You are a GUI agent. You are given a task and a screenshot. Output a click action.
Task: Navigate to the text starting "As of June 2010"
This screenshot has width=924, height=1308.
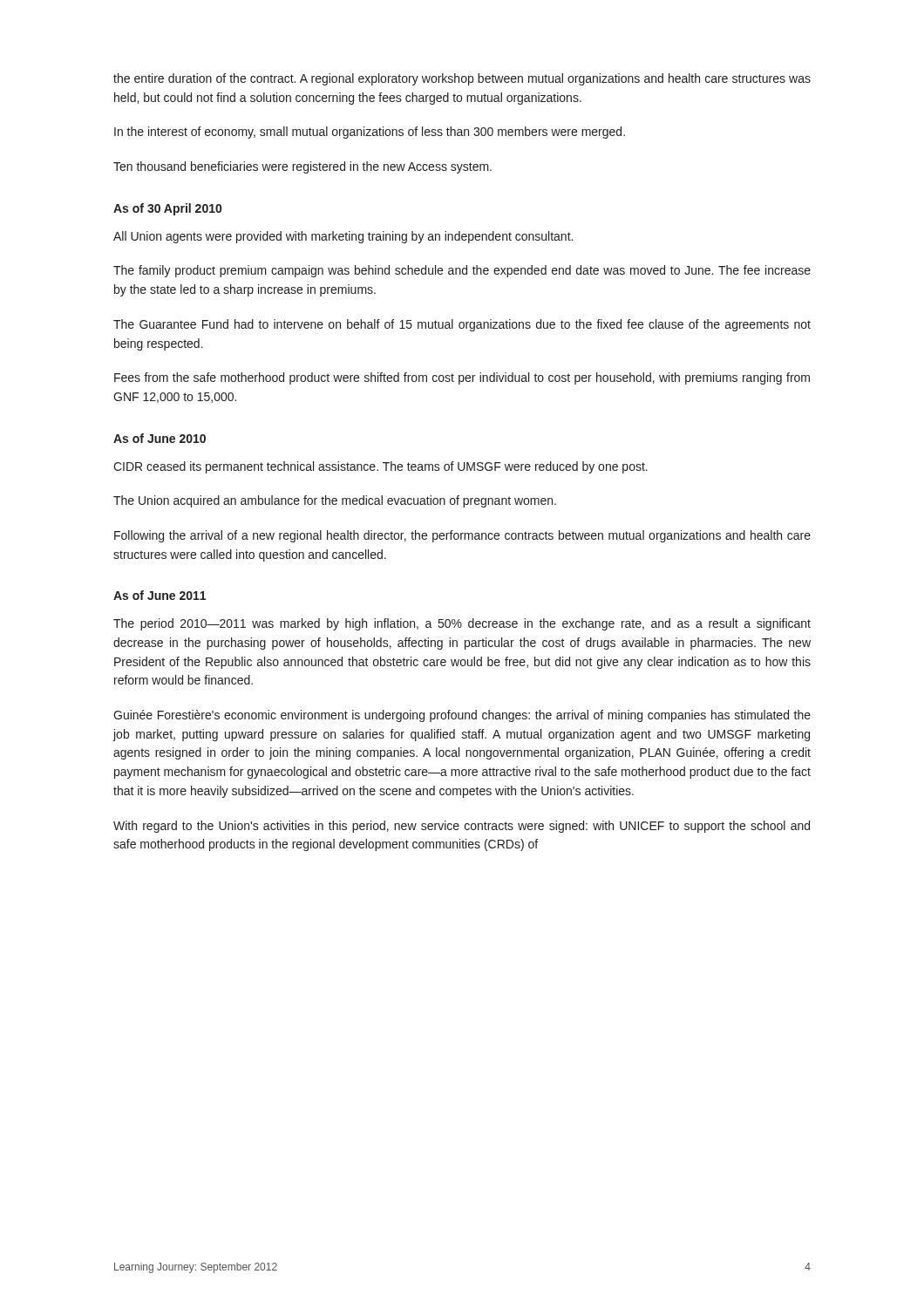click(160, 438)
